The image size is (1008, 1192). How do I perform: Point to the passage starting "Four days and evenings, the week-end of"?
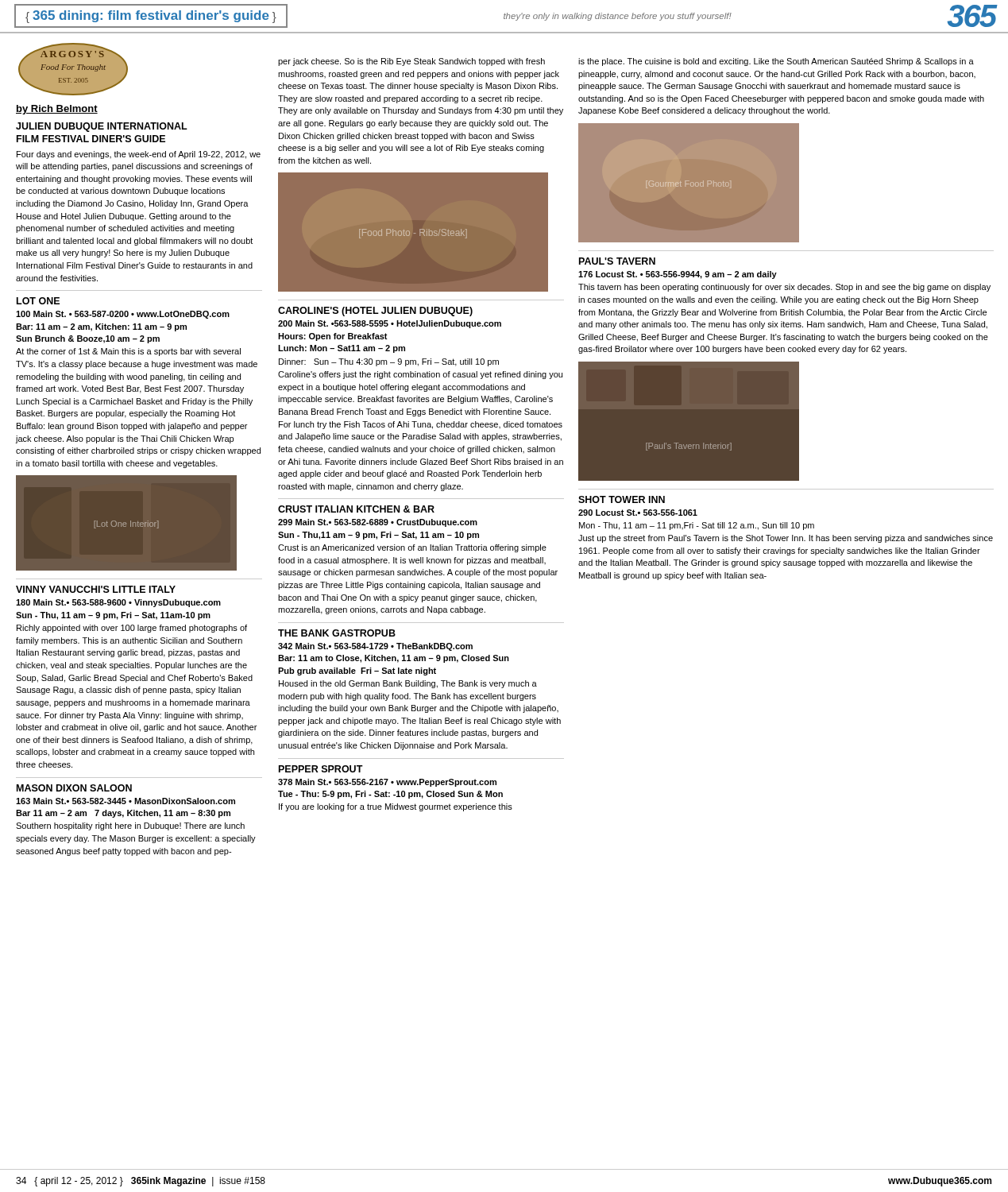(138, 216)
